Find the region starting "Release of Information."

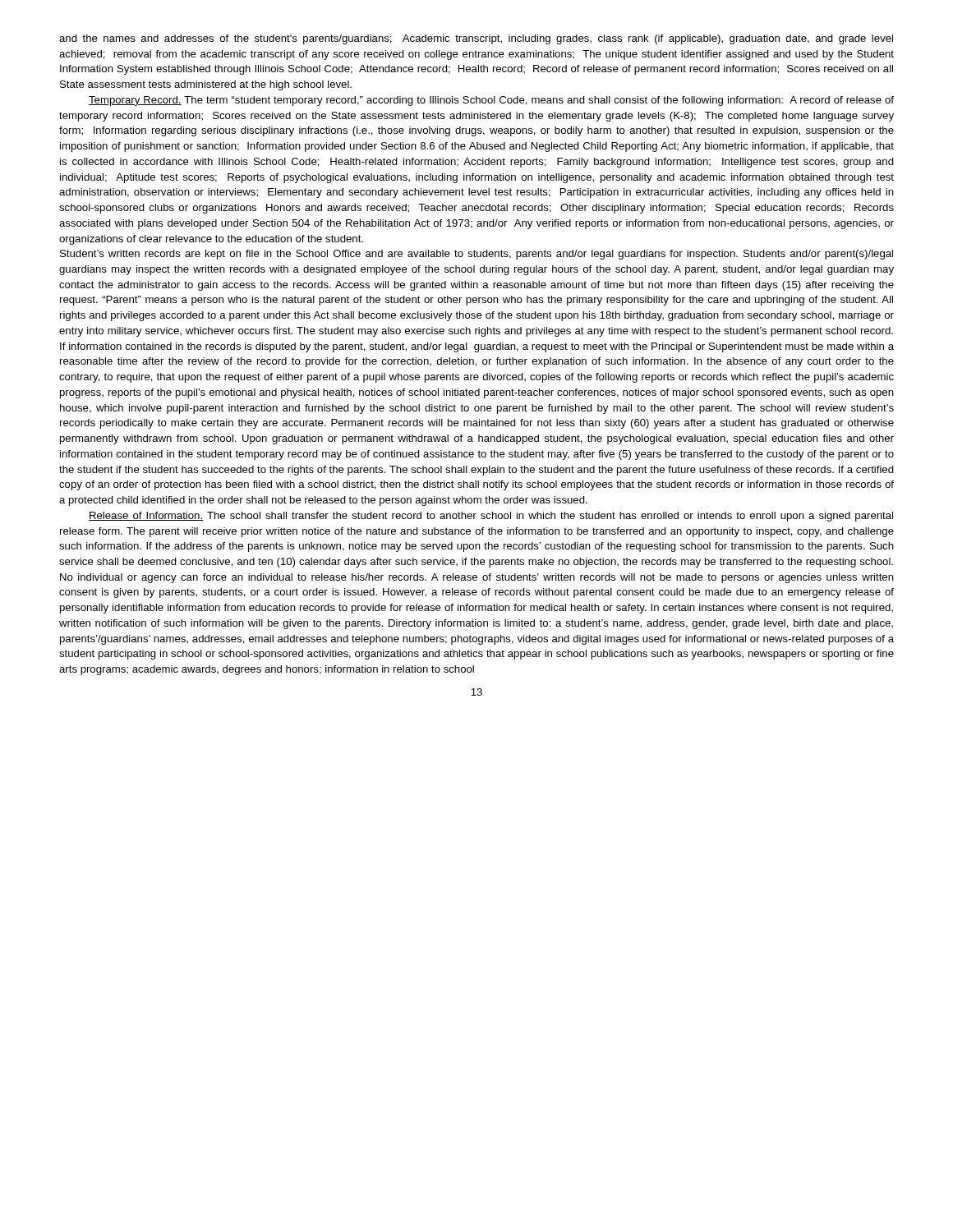(x=476, y=593)
